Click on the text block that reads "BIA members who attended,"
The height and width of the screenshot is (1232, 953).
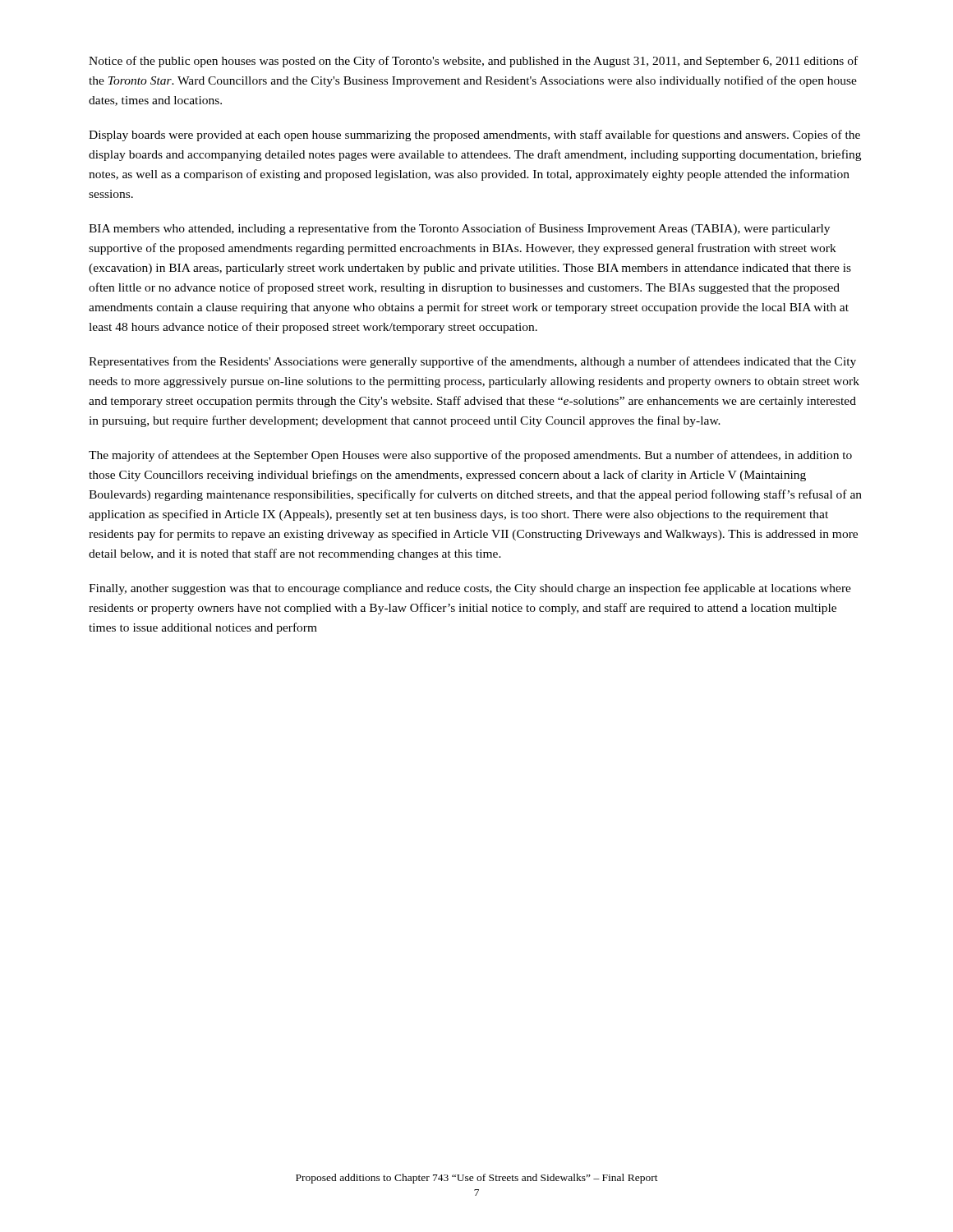click(470, 277)
